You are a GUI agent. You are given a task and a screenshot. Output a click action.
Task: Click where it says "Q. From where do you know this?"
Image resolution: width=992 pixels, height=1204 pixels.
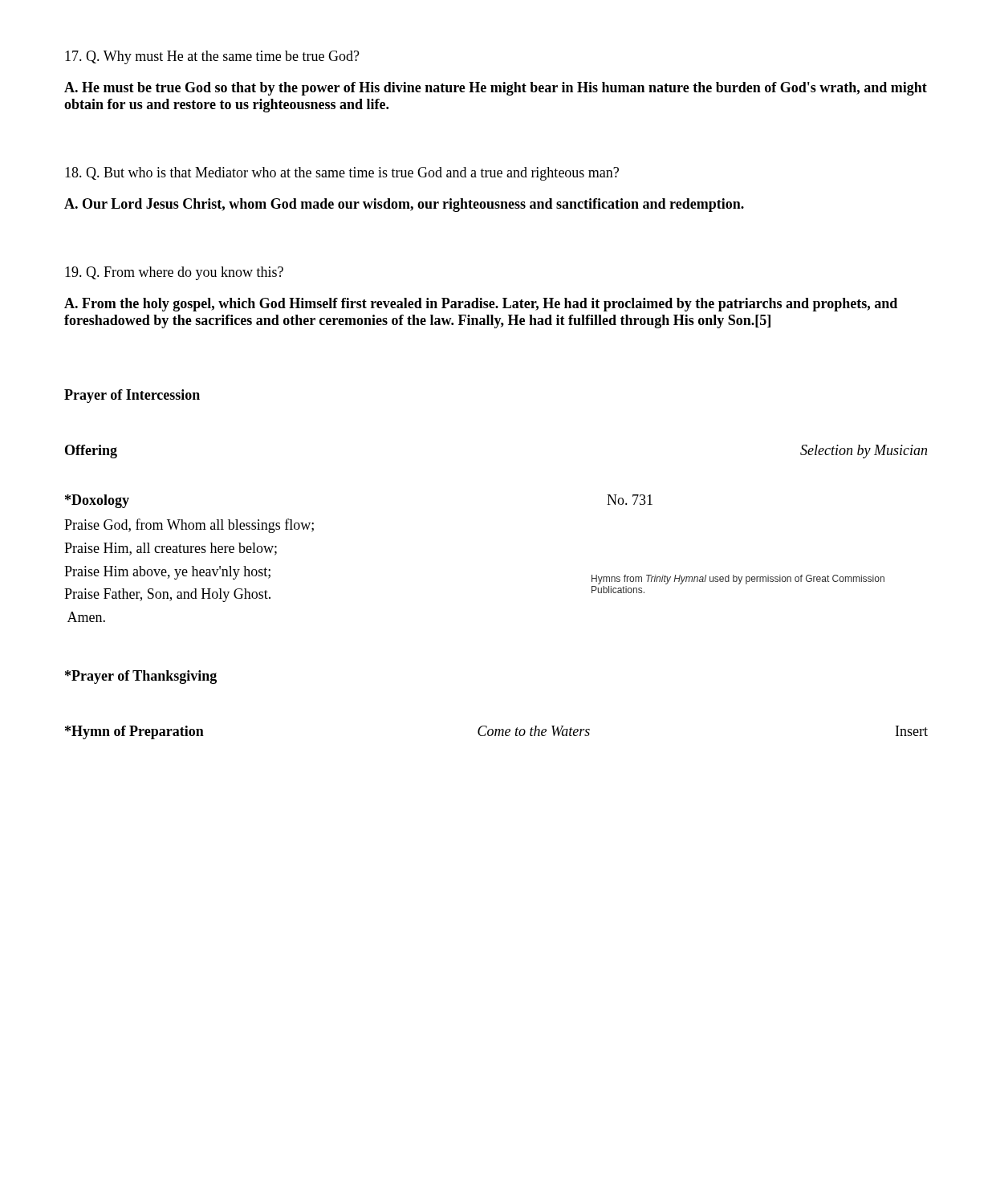(174, 272)
